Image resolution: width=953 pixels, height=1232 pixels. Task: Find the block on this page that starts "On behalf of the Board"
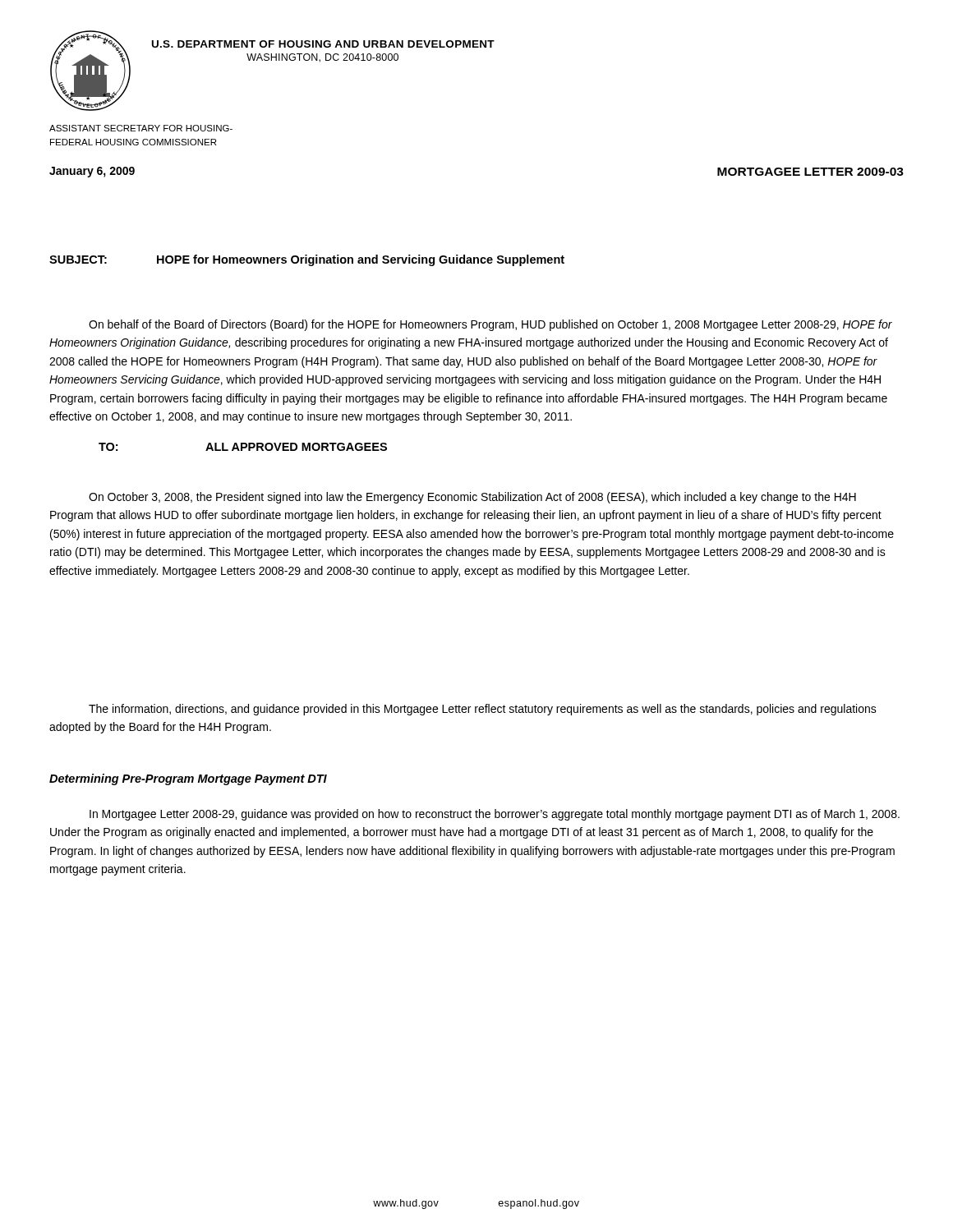470,370
